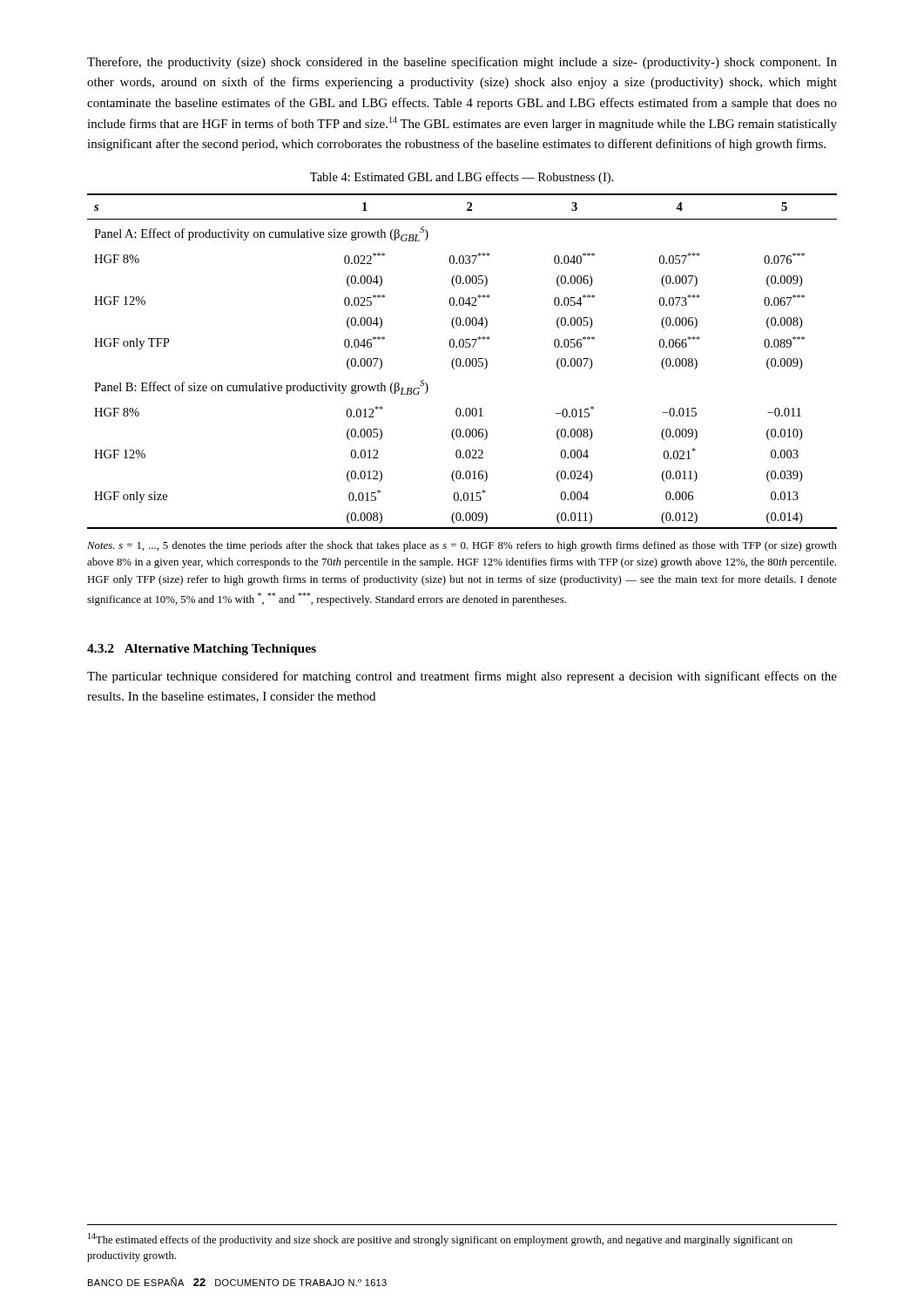The image size is (924, 1307).
Task: Select the footnote that reads "14The estimated effects"
Action: tap(440, 1246)
